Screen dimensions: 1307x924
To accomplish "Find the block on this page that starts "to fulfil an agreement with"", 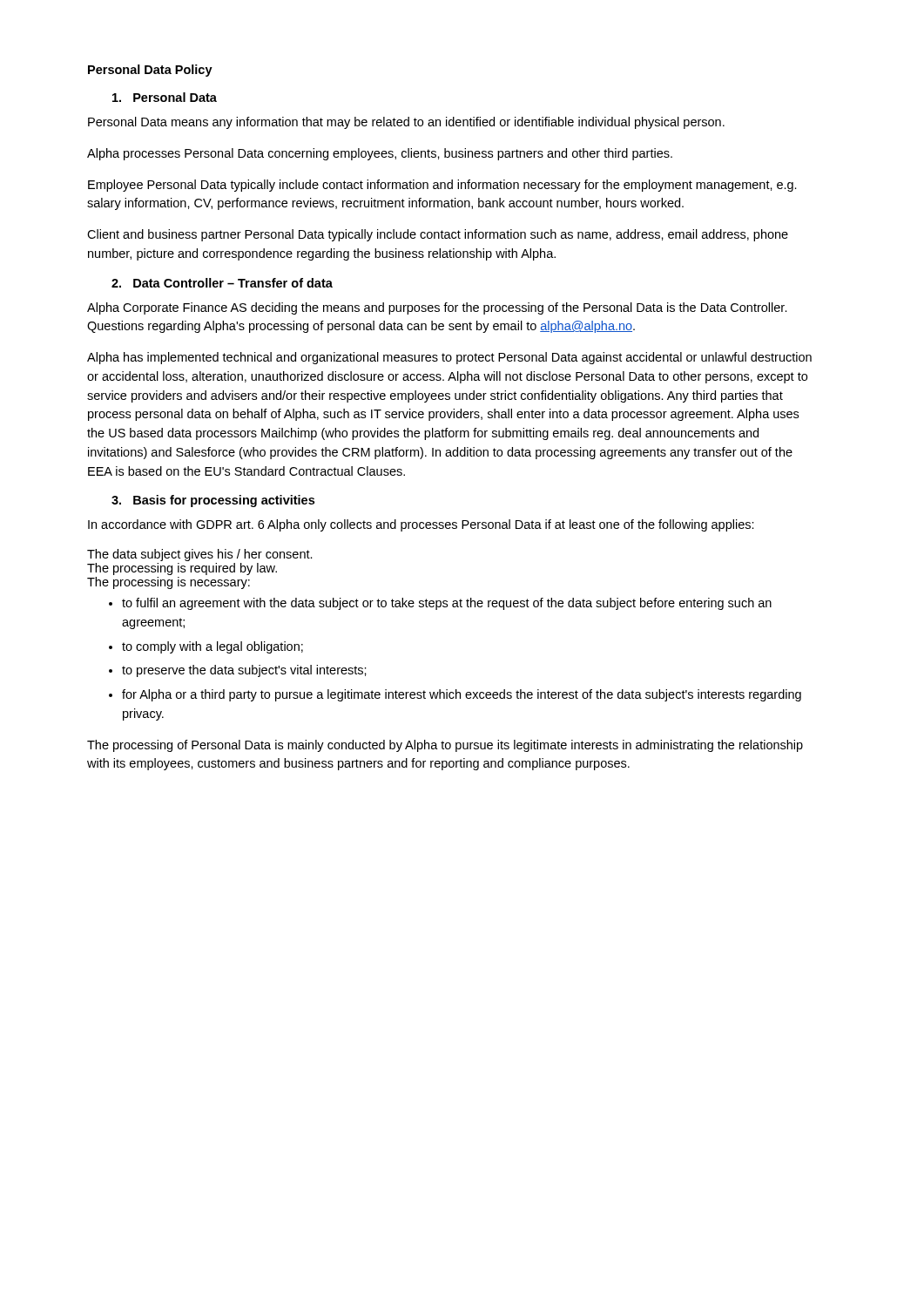I will (471, 613).
